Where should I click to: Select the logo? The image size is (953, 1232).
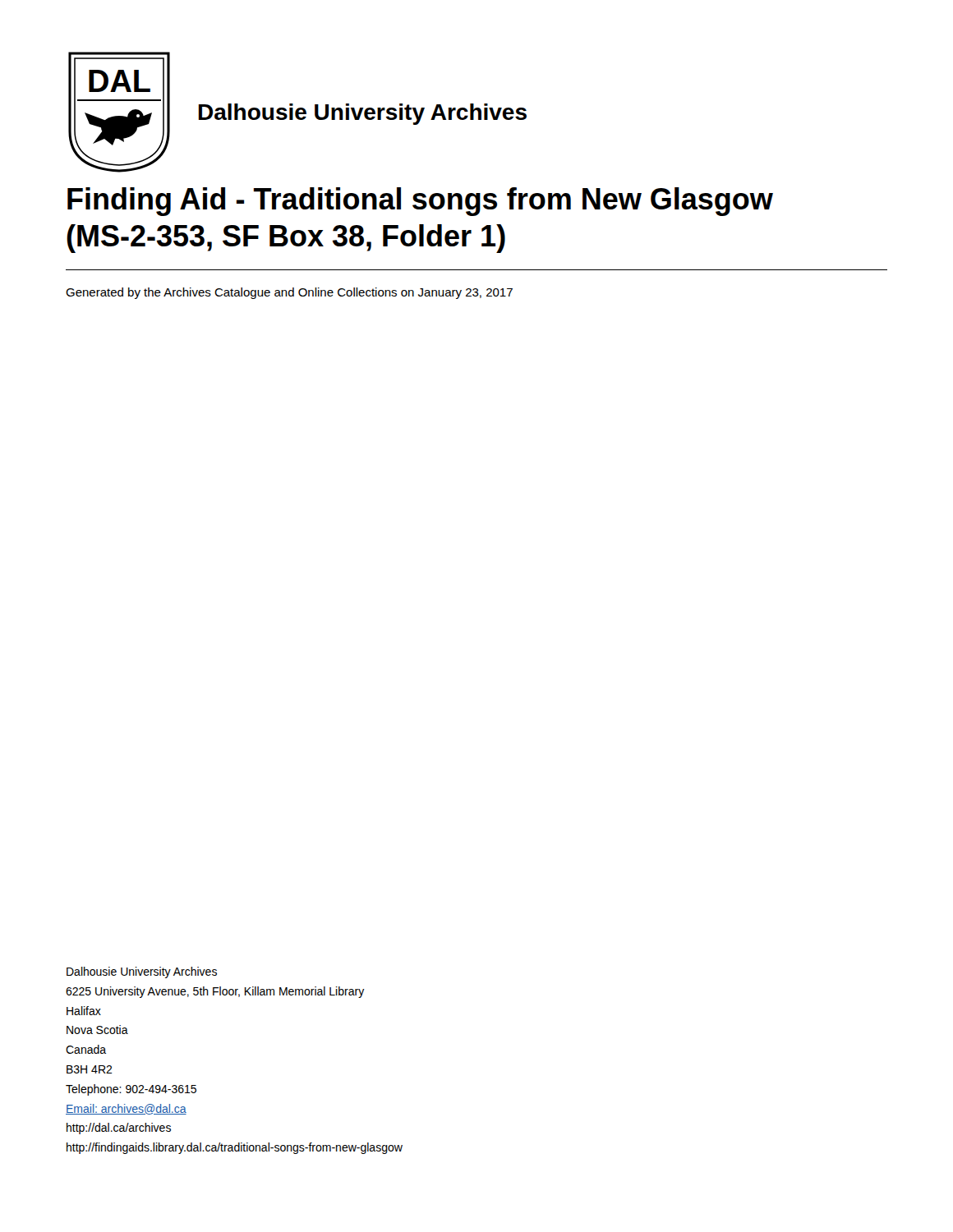(x=119, y=113)
